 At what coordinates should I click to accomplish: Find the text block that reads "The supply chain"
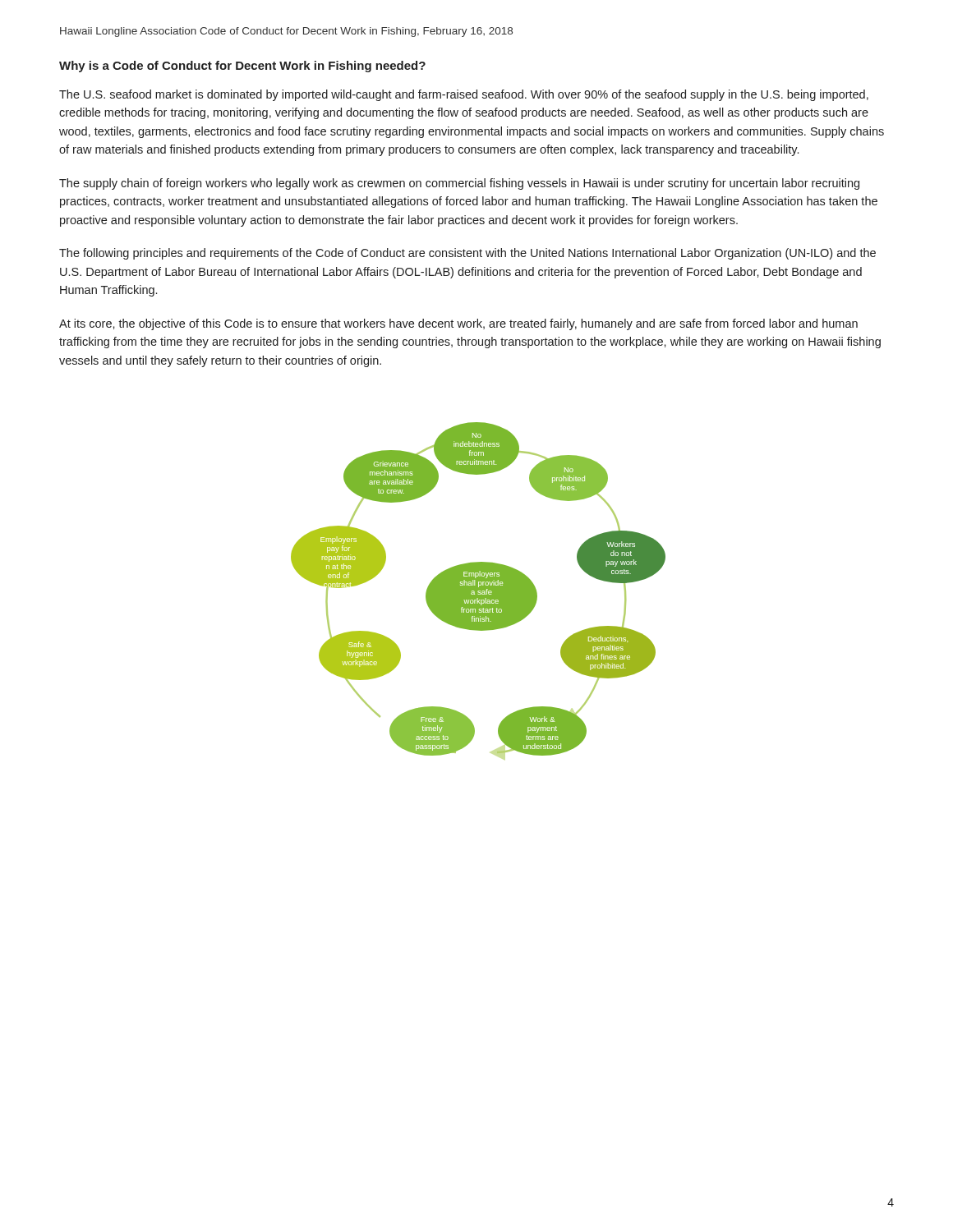point(468,201)
